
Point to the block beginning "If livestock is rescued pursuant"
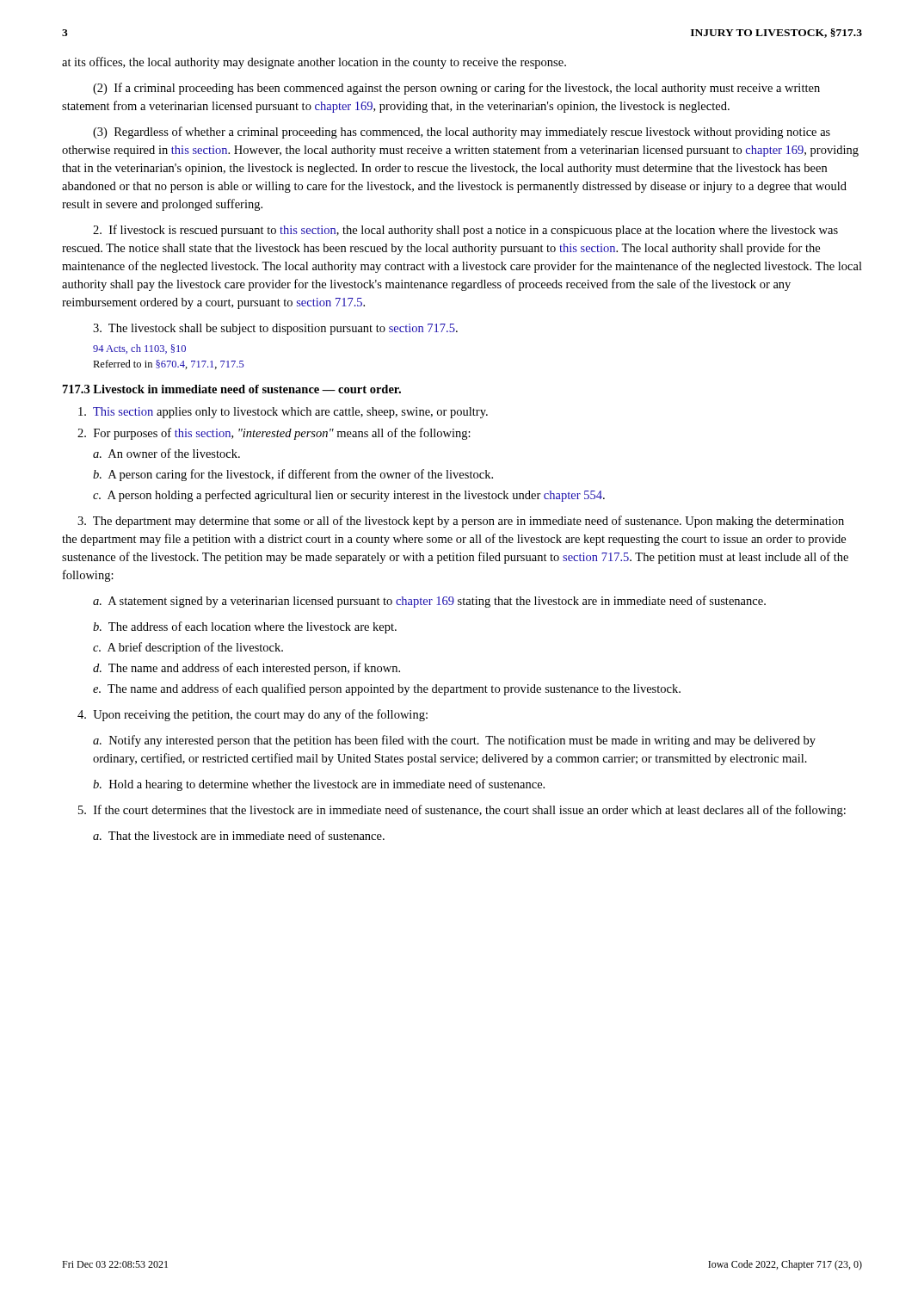click(x=462, y=265)
